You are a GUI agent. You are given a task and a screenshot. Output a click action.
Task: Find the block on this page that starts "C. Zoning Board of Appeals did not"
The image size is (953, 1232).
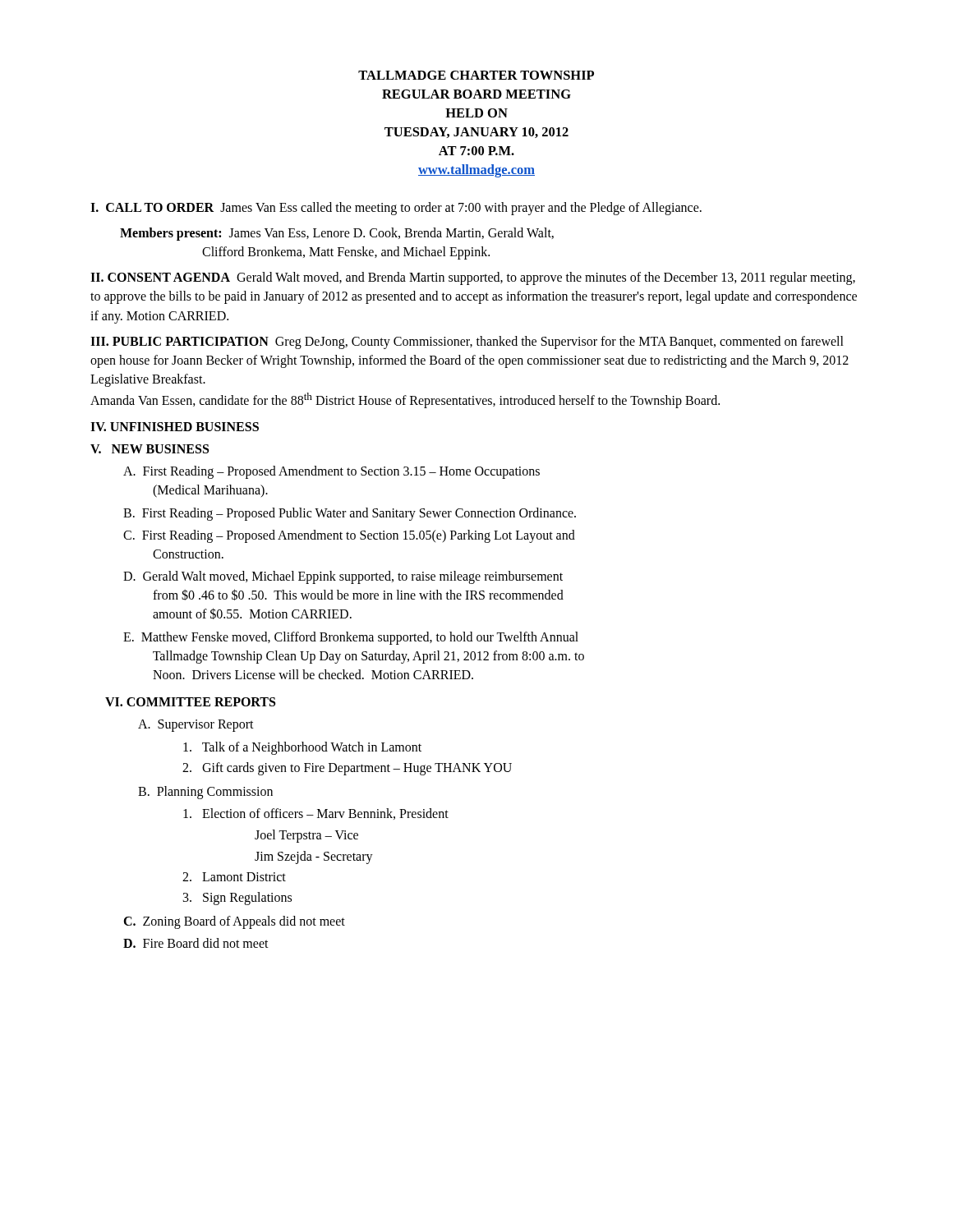coord(232,921)
